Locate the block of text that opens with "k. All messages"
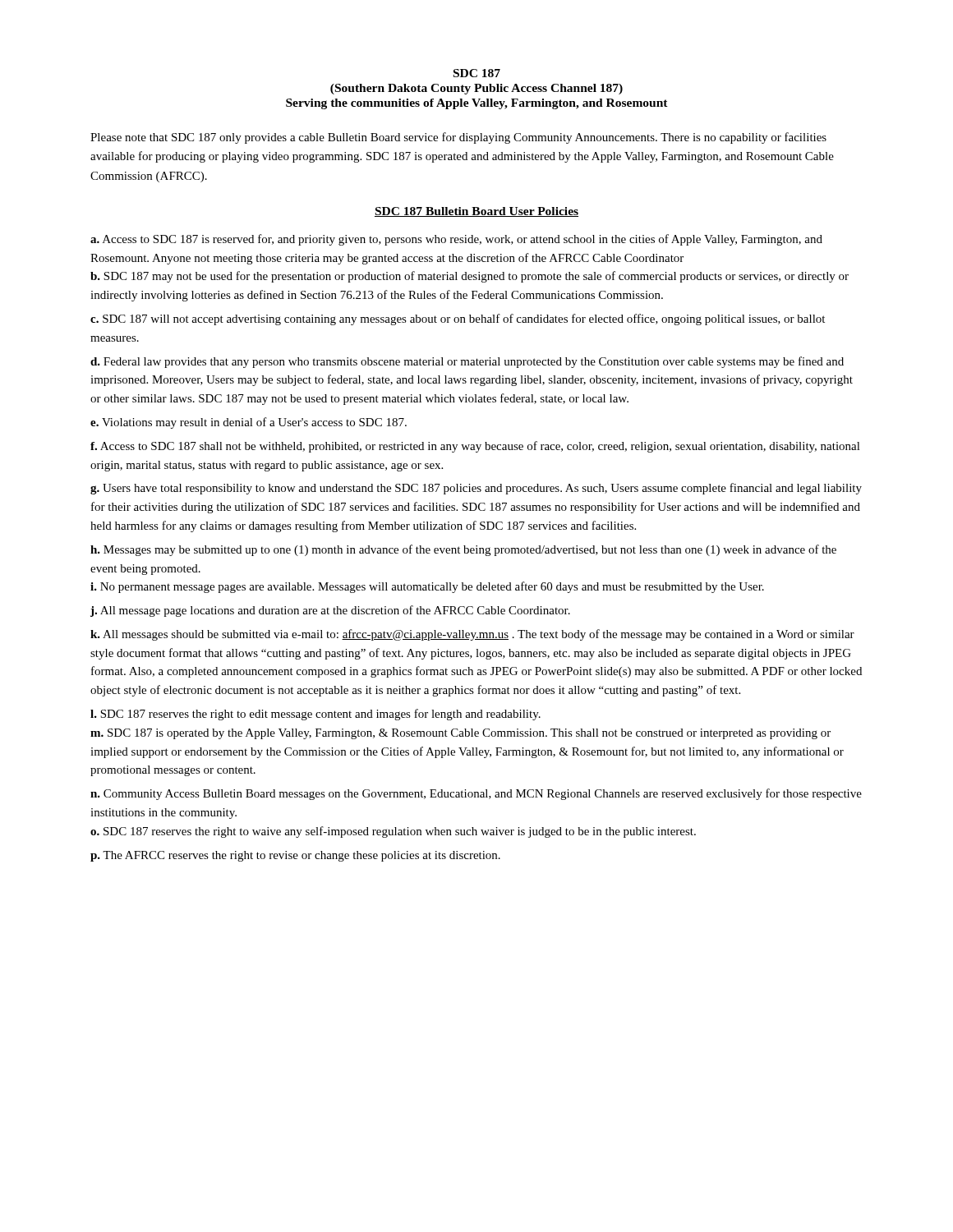 [x=476, y=662]
